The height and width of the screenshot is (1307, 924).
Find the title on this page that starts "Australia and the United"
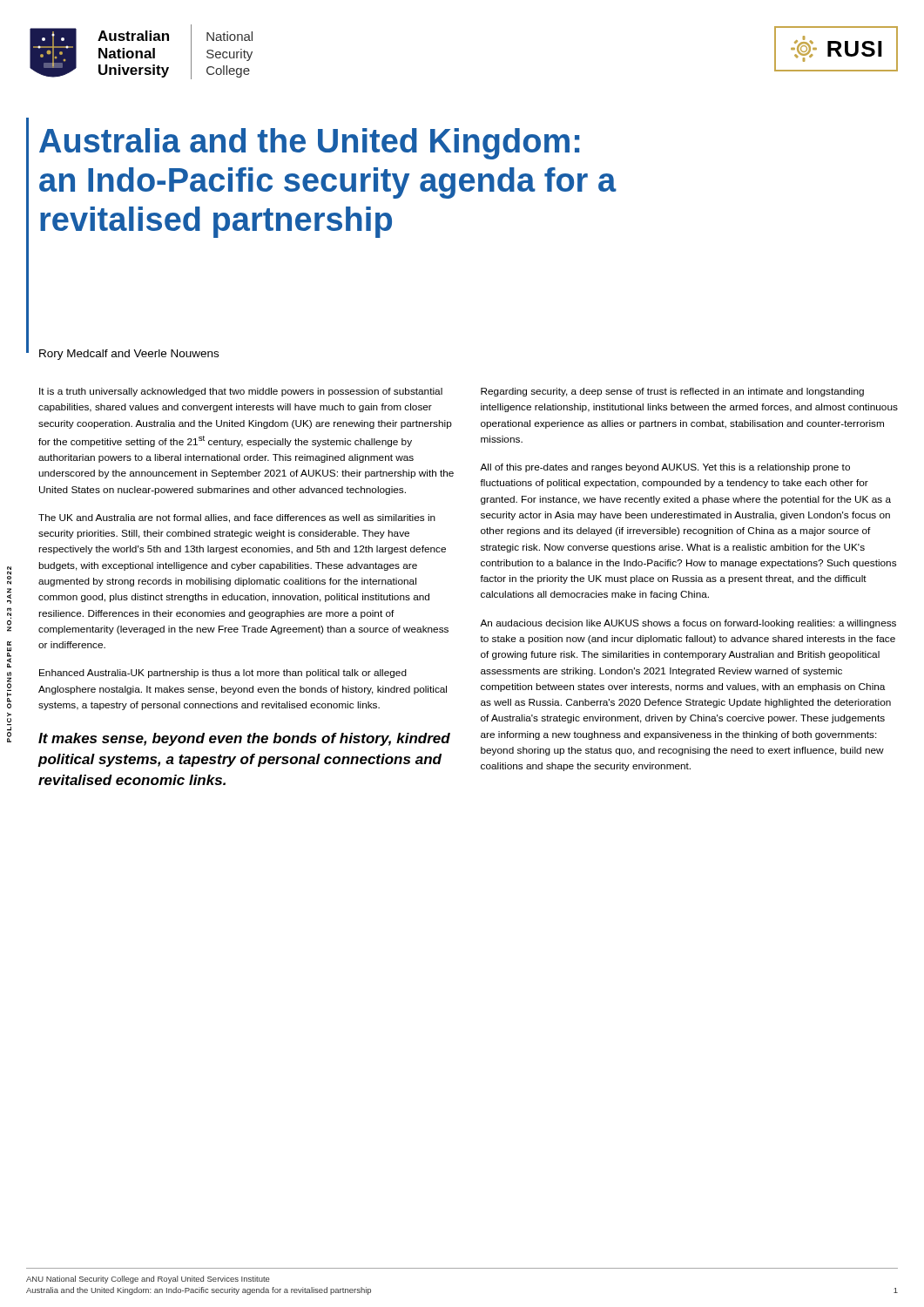click(468, 181)
